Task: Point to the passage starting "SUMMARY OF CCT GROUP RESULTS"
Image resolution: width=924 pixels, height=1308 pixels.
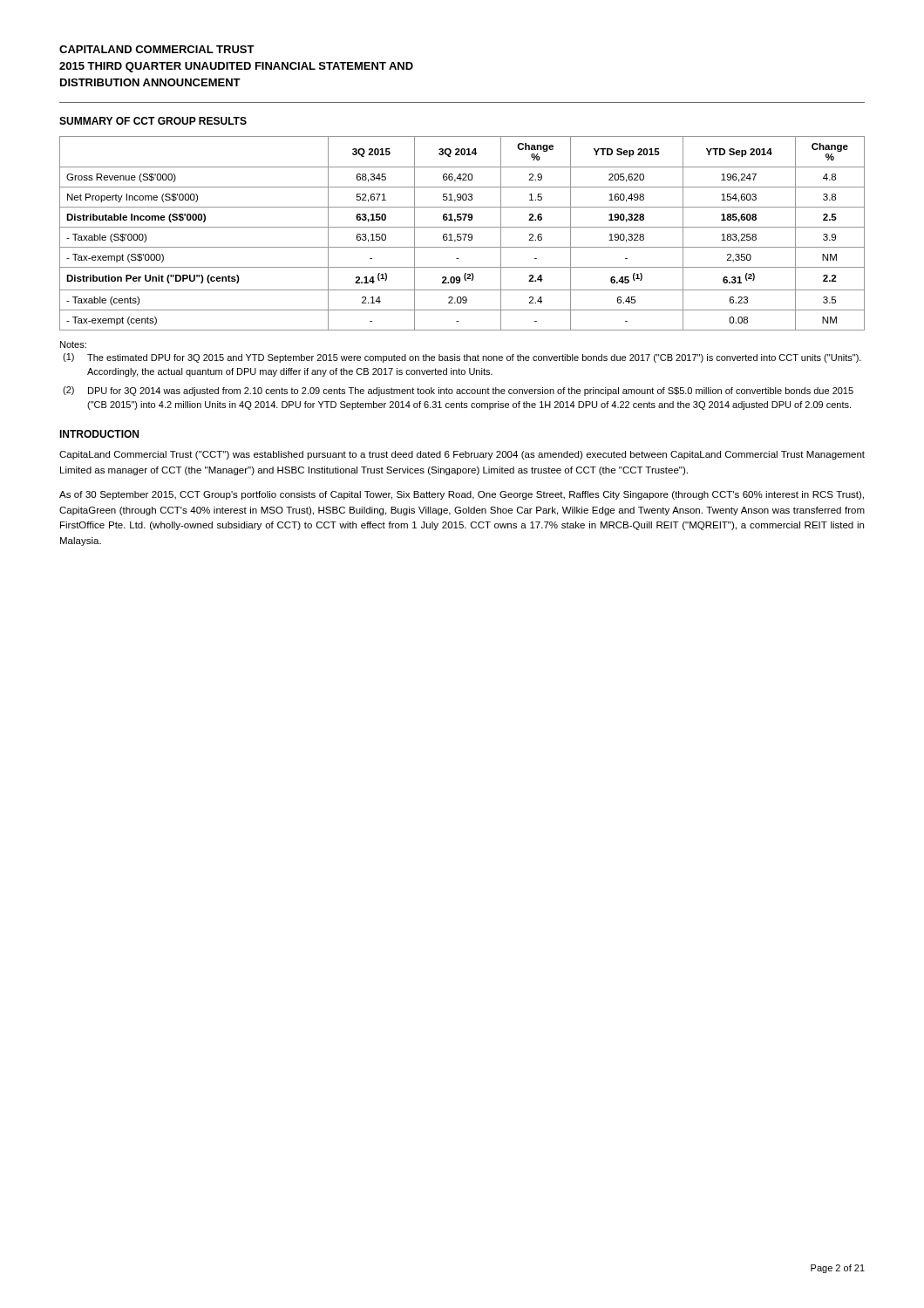Action: tap(153, 121)
